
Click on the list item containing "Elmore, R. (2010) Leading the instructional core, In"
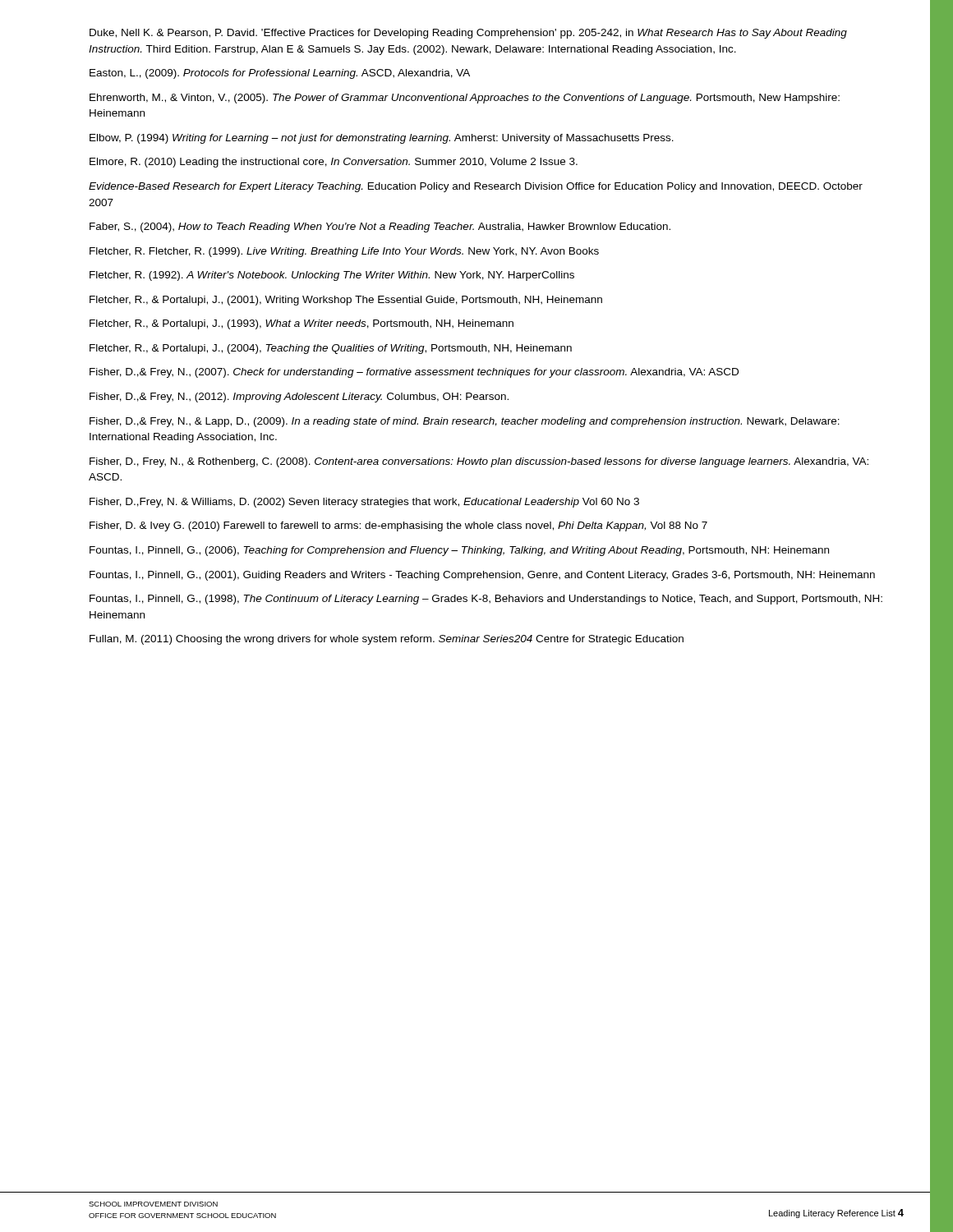pos(333,162)
